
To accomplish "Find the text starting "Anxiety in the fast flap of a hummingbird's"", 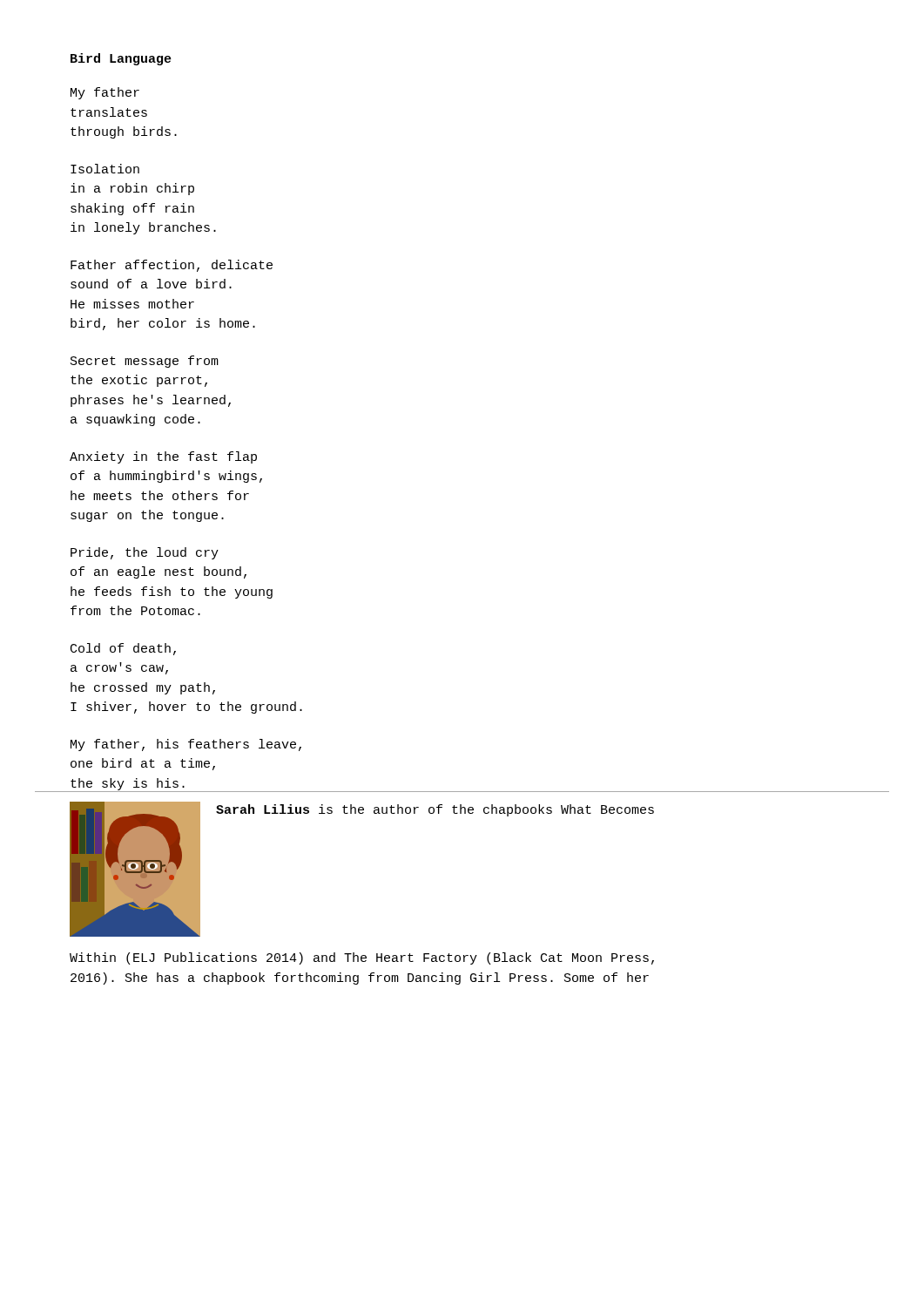I will [168, 487].
